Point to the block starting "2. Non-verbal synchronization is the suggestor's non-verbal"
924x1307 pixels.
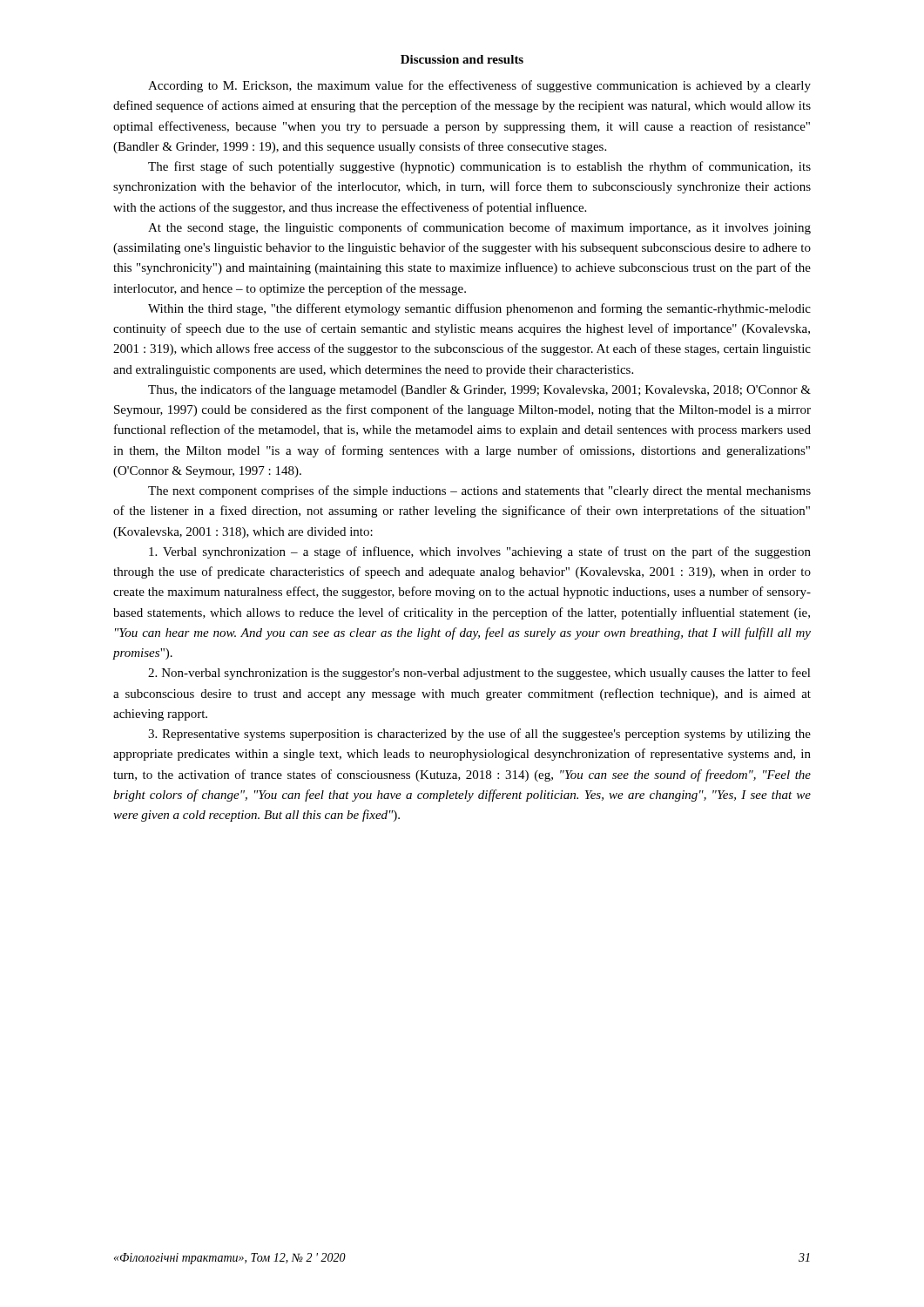[x=462, y=694]
